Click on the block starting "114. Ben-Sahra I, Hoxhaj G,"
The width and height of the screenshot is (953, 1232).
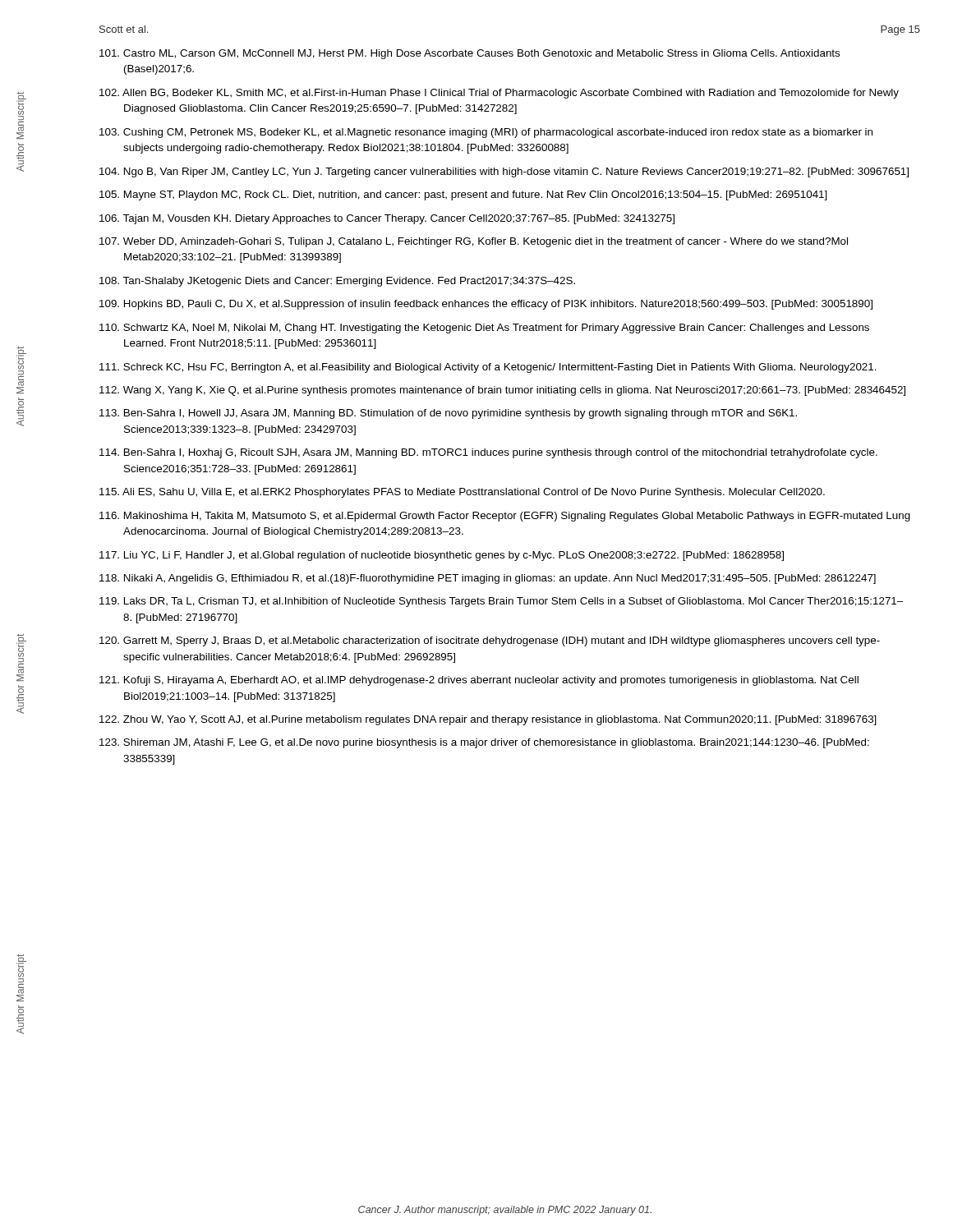pyautogui.click(x=488, y=460)
